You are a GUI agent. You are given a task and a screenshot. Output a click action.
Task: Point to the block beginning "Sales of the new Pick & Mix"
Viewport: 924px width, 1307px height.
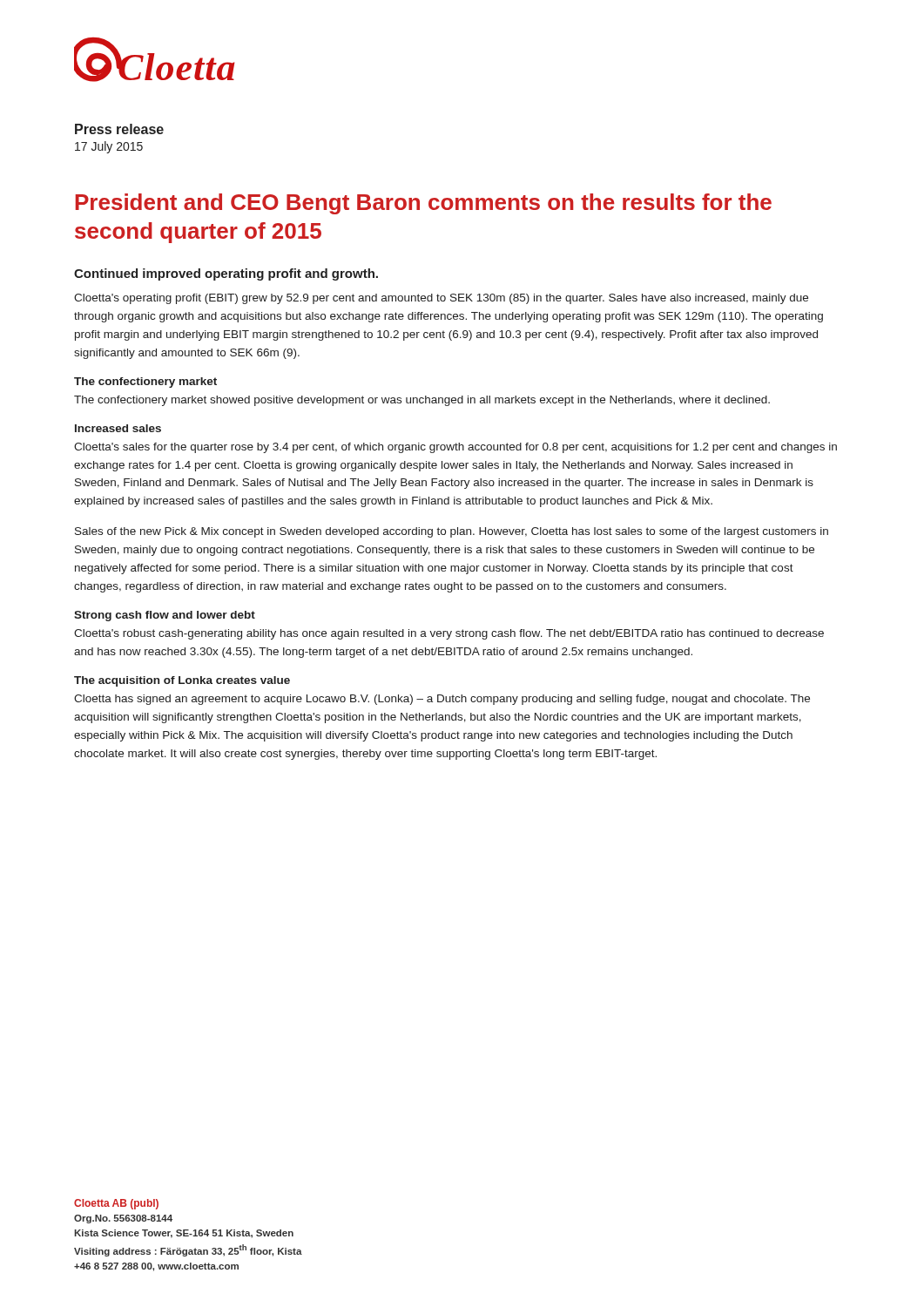[x=451, y=559]
